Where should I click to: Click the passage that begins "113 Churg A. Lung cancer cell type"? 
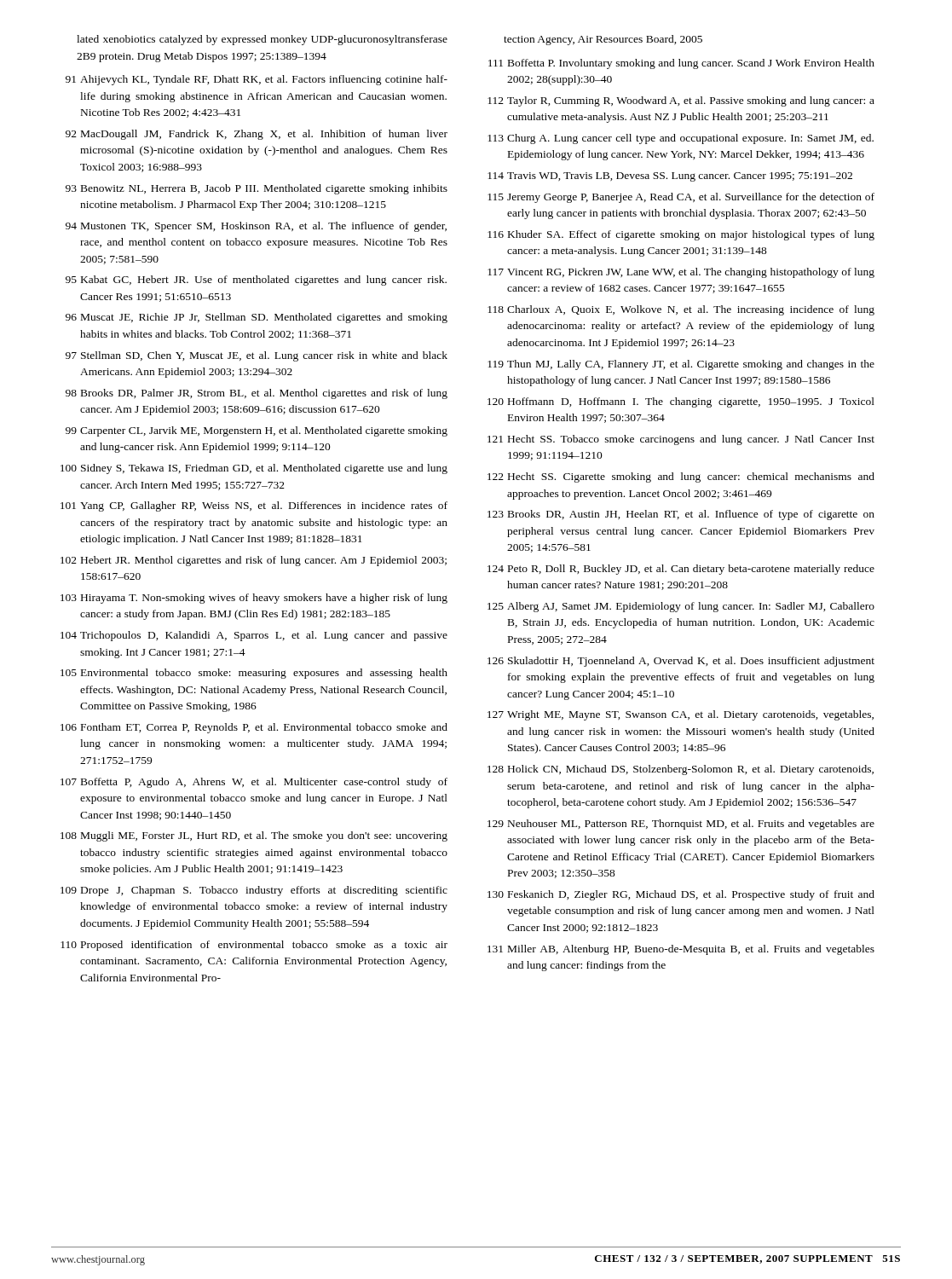[676, 146]
